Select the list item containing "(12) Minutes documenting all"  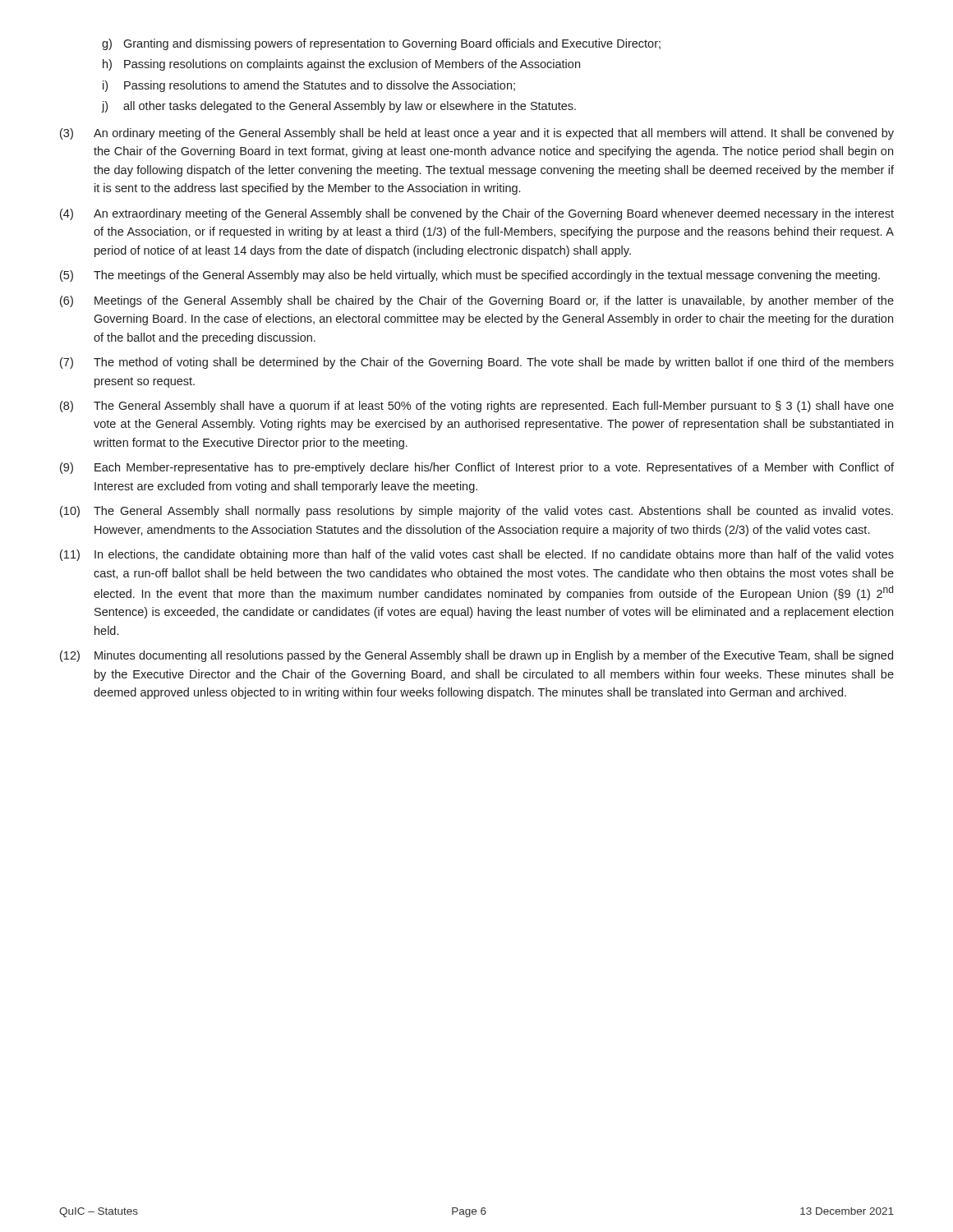pyautogui.click(x=476, y=674)
